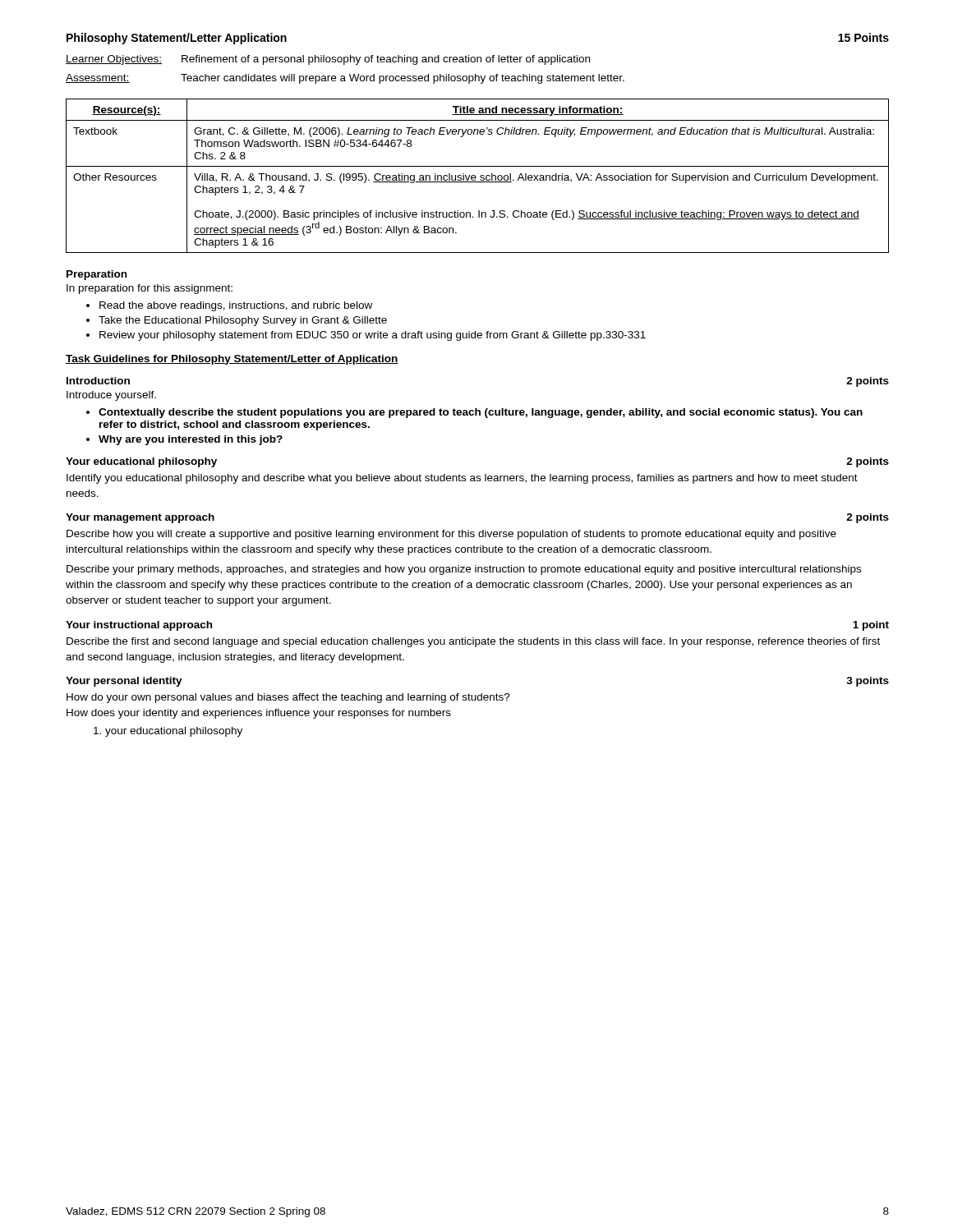Find the text block that reads "Assessment: Teacher candidates will prepare a Word"
953x1232 pixels.
click(477, 78)
